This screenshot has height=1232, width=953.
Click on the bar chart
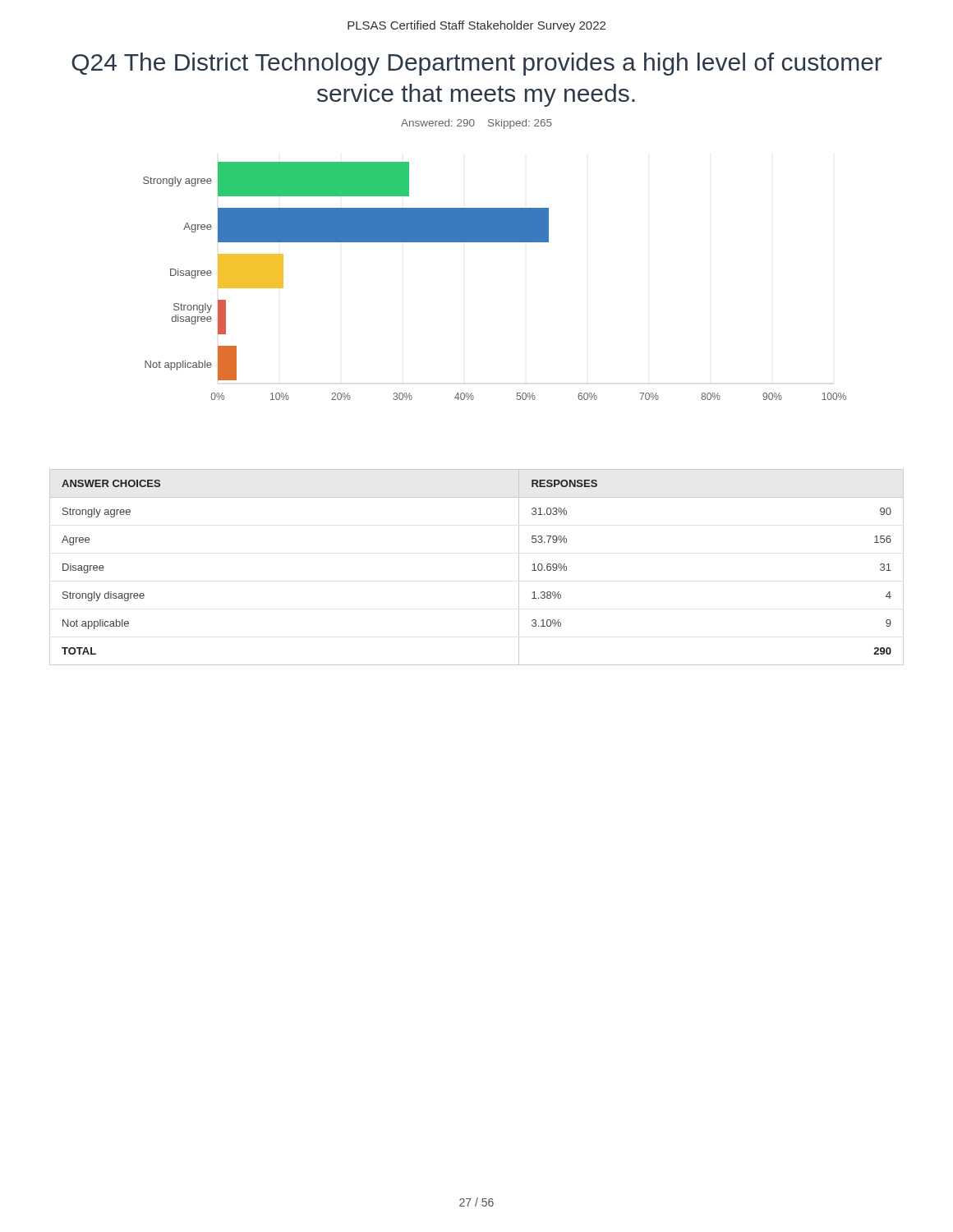coord(476,291)
